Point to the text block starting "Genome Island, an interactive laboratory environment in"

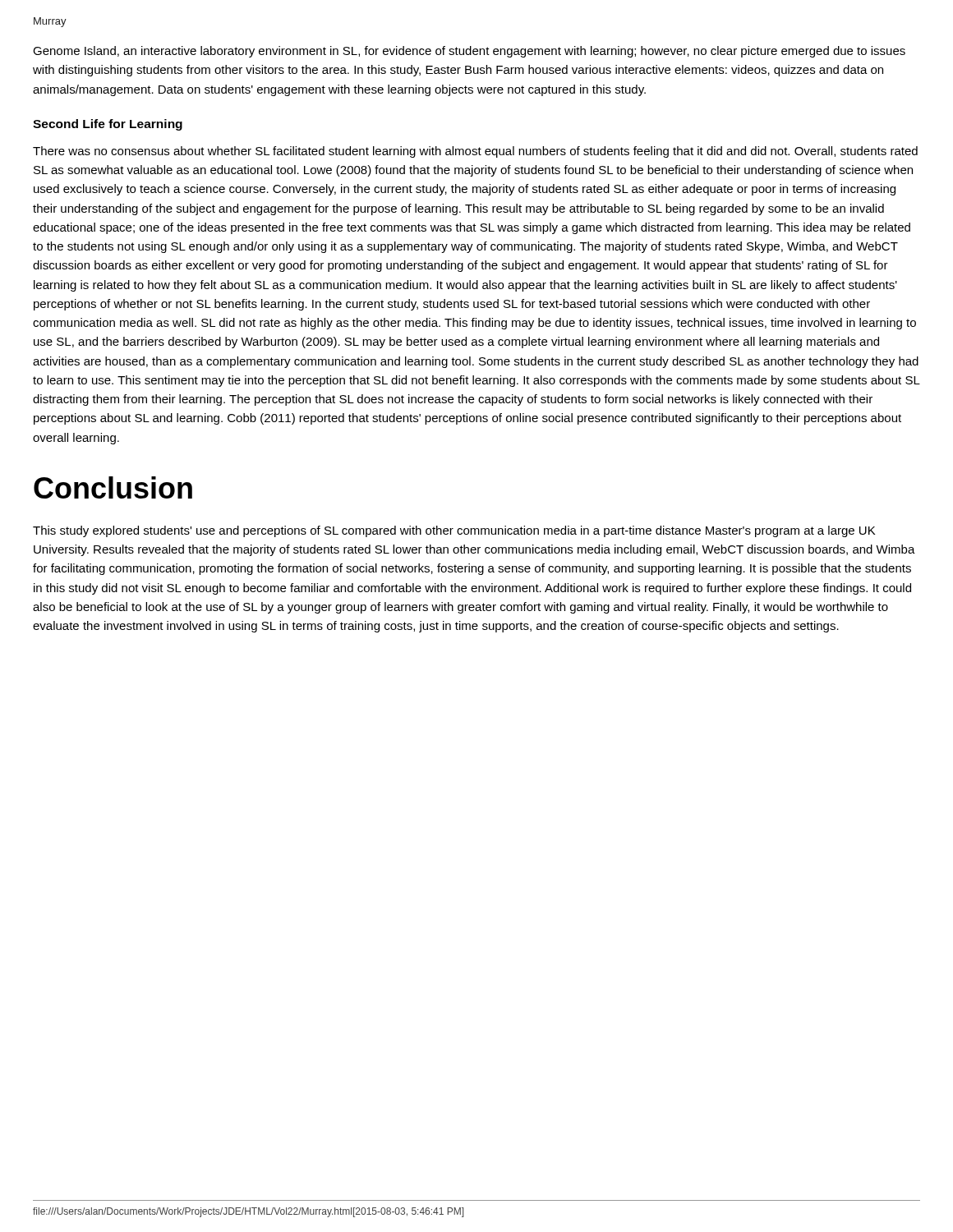[x=469, y=70]
